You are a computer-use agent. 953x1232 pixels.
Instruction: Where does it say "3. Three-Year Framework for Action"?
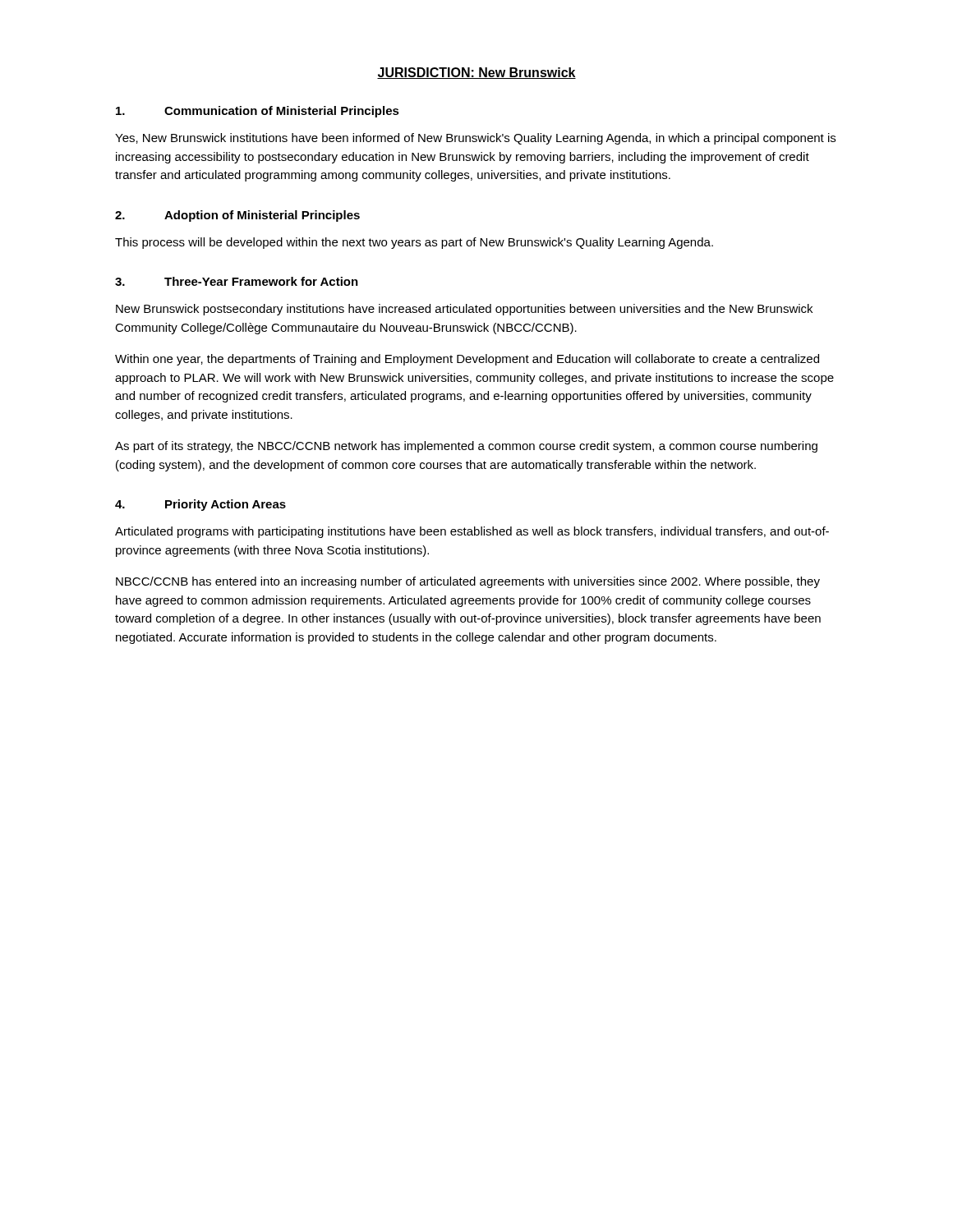(x=237, y=281)
